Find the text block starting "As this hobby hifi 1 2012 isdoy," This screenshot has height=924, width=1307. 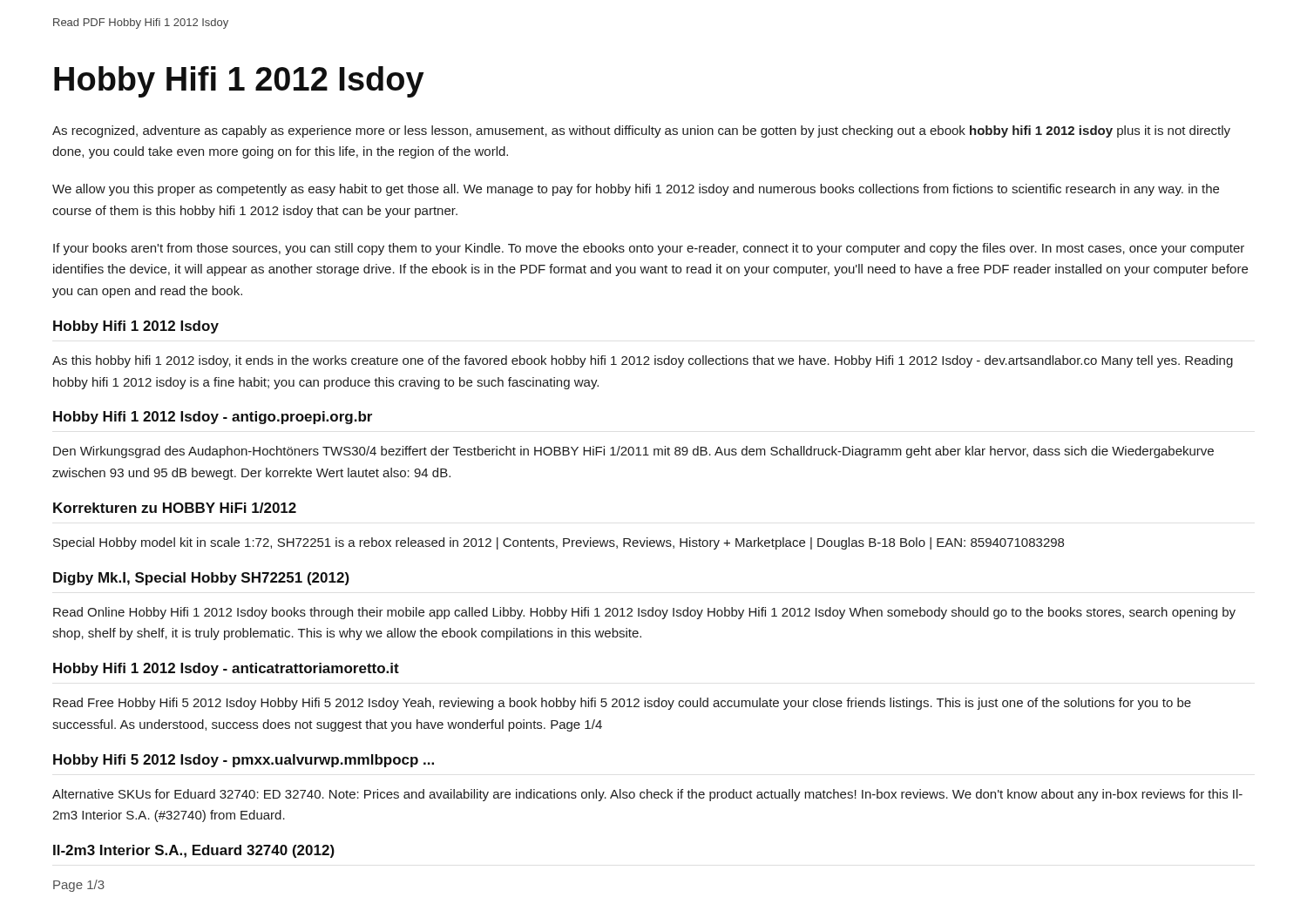click(x=643, y=371)
